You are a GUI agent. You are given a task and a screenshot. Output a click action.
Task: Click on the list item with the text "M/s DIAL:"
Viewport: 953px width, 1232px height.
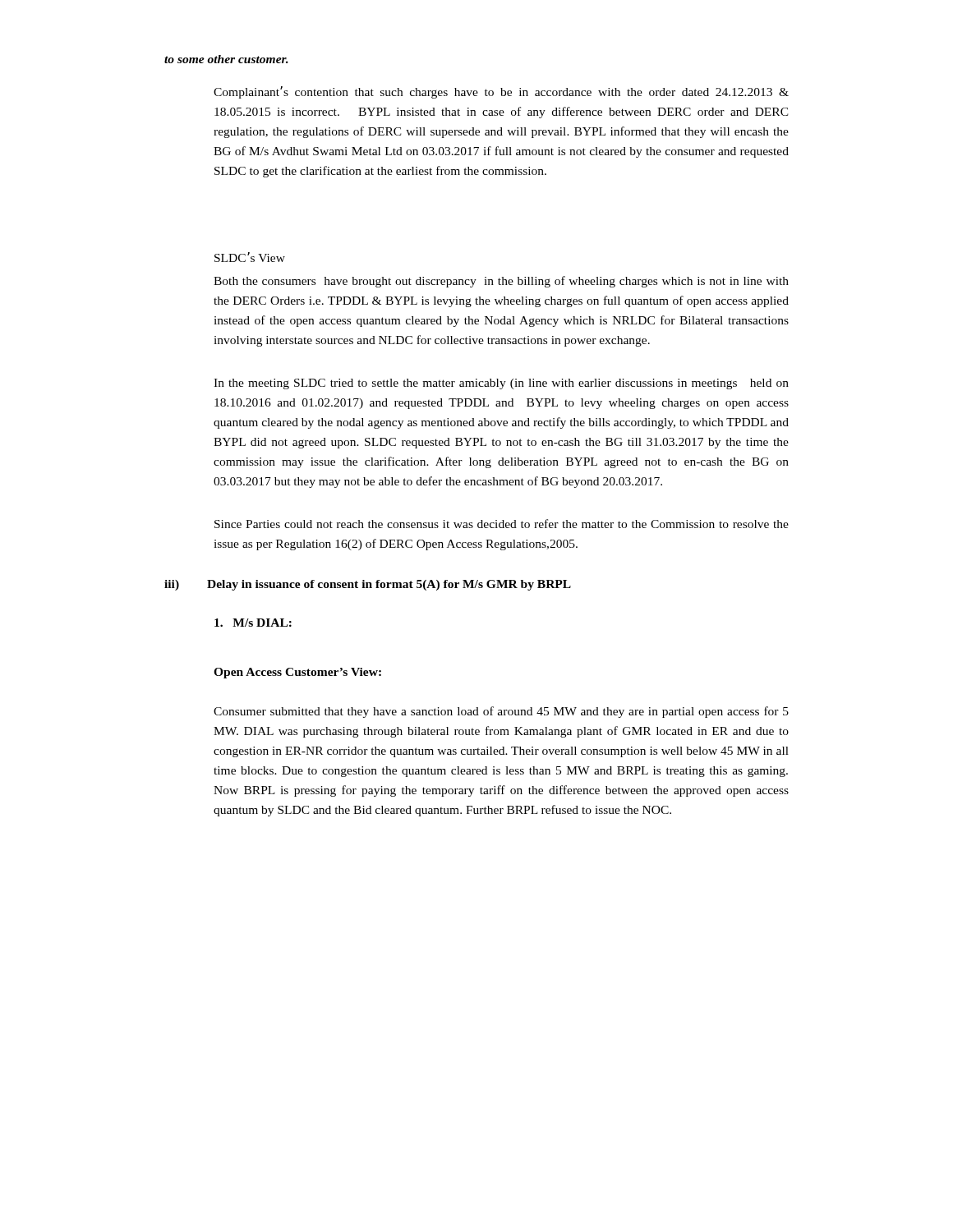253,623
